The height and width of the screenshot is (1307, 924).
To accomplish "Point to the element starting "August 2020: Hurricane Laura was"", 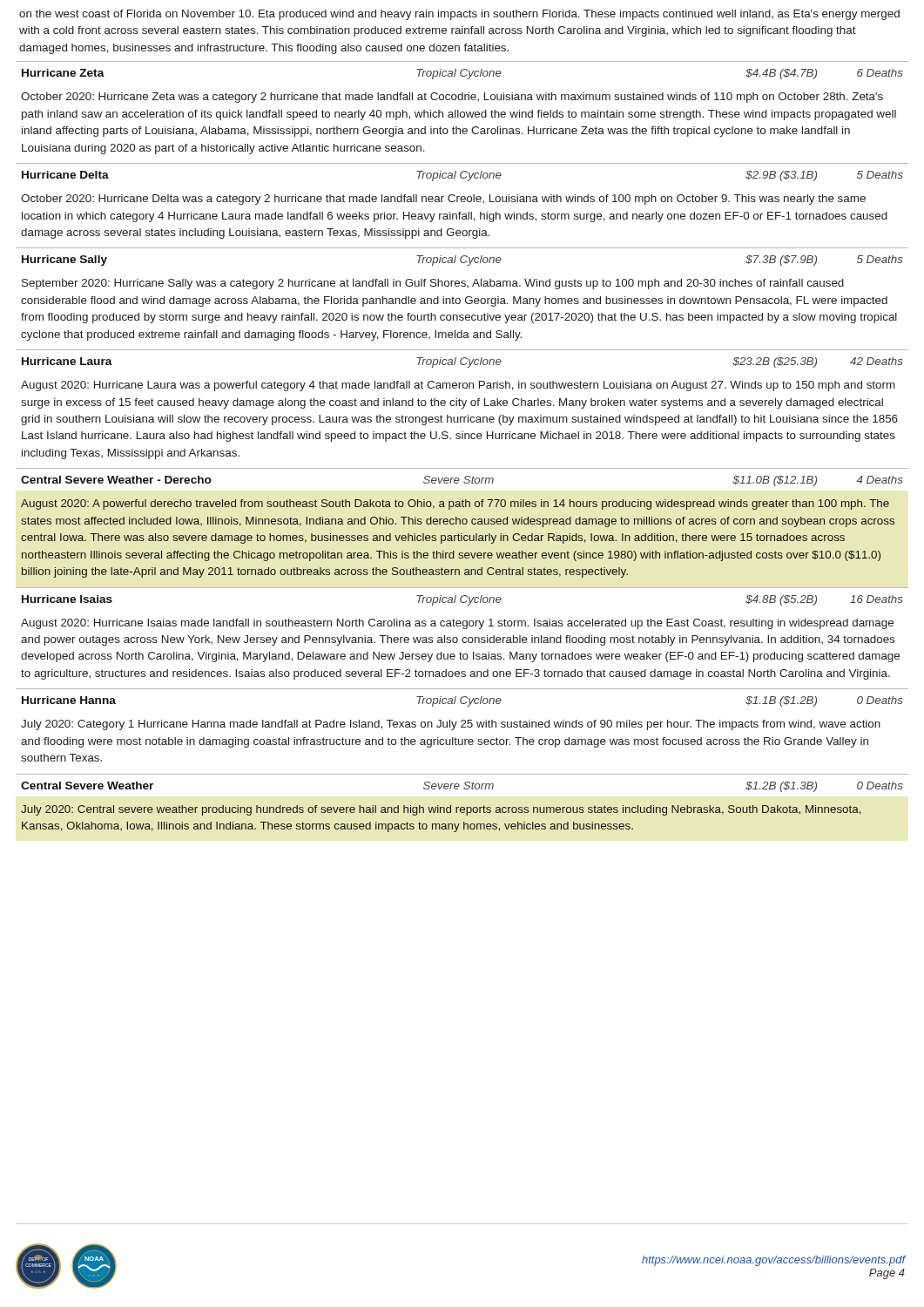I will pos(459,419).
